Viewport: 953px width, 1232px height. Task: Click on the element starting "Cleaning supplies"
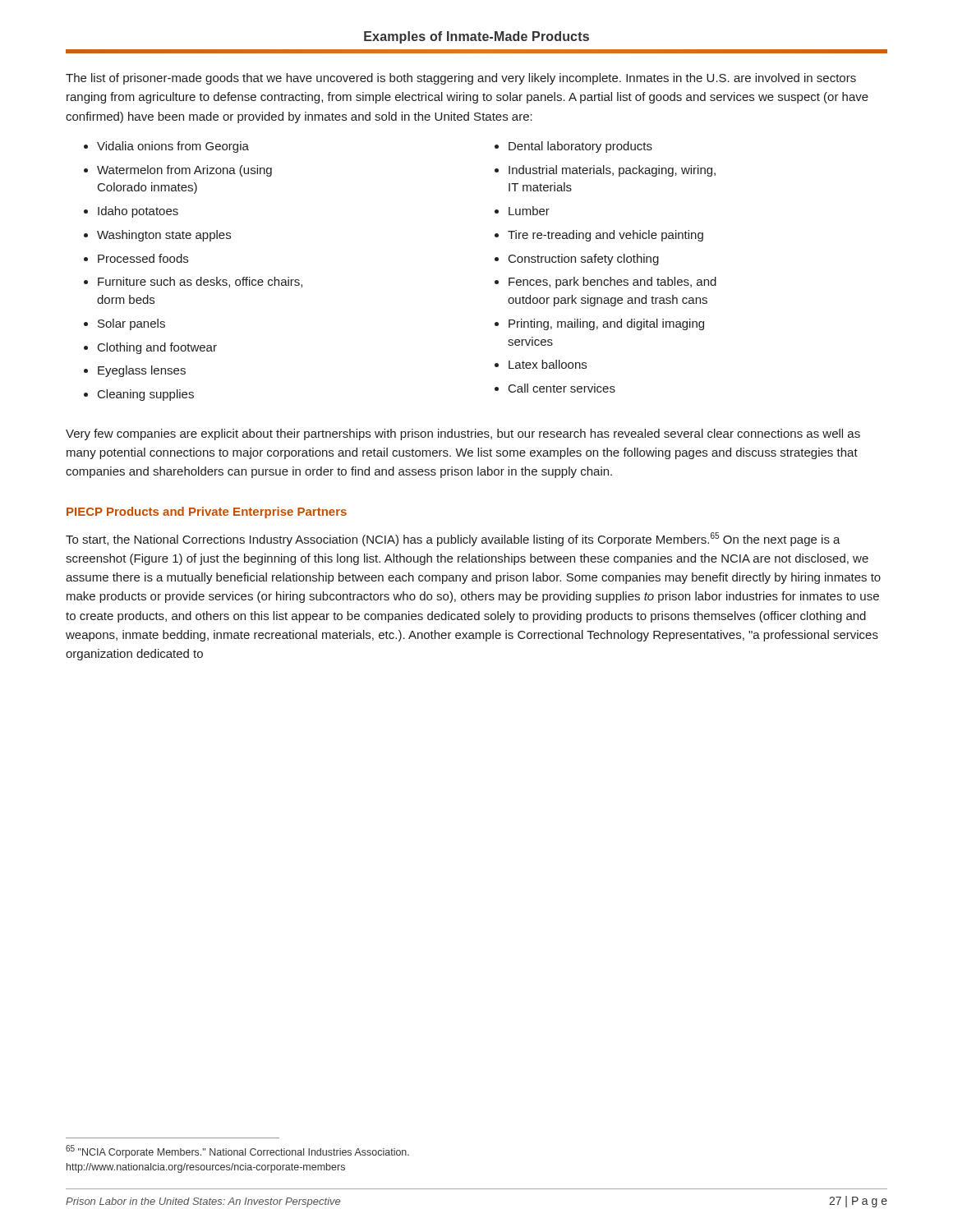click(x=146, y=394)
